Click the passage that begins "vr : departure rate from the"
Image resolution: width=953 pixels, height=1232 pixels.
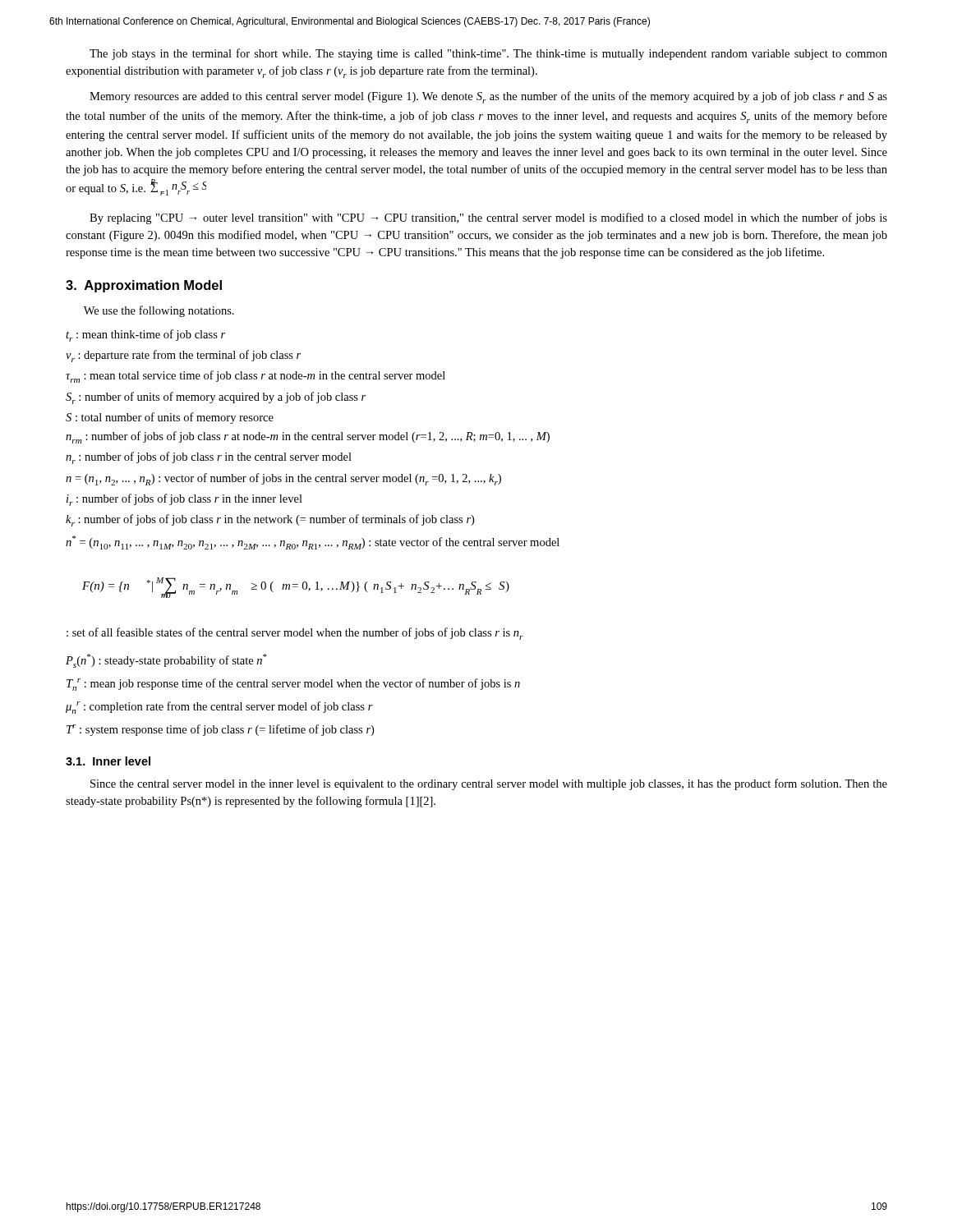[x=183, y=356]
